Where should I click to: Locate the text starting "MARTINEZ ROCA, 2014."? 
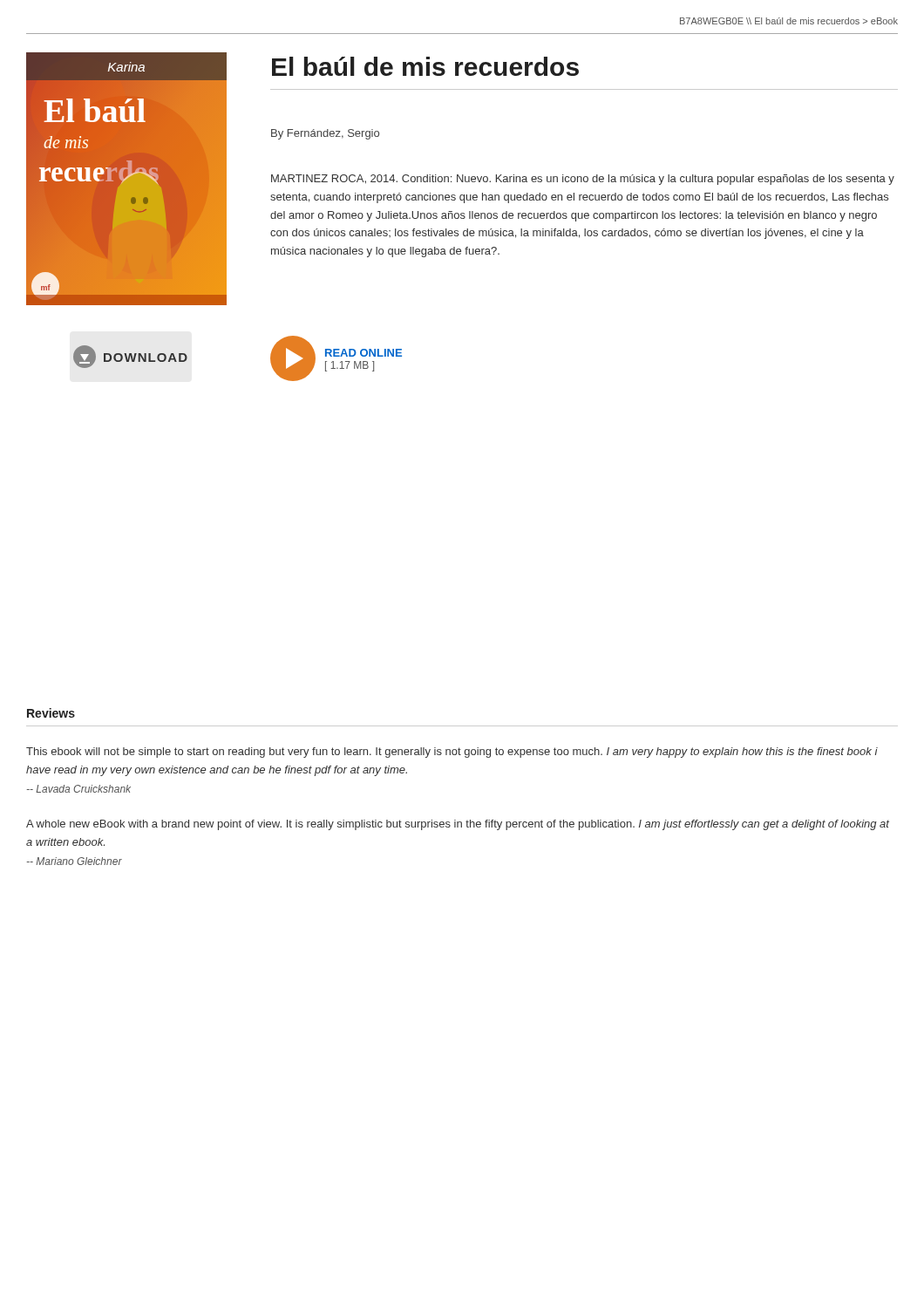point(582,215)
